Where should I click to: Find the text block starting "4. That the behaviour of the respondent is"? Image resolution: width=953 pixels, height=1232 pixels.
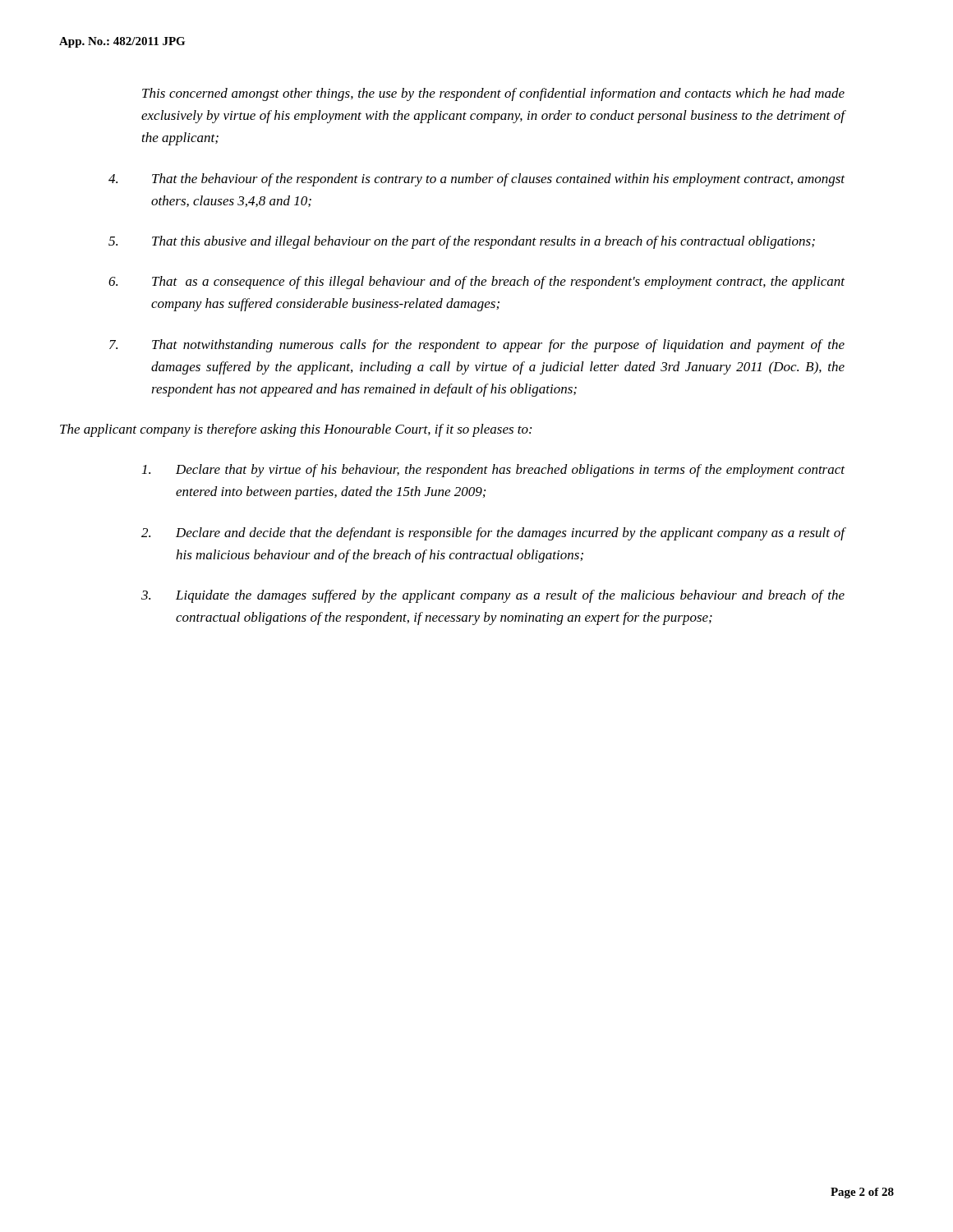tap(476, 190)
